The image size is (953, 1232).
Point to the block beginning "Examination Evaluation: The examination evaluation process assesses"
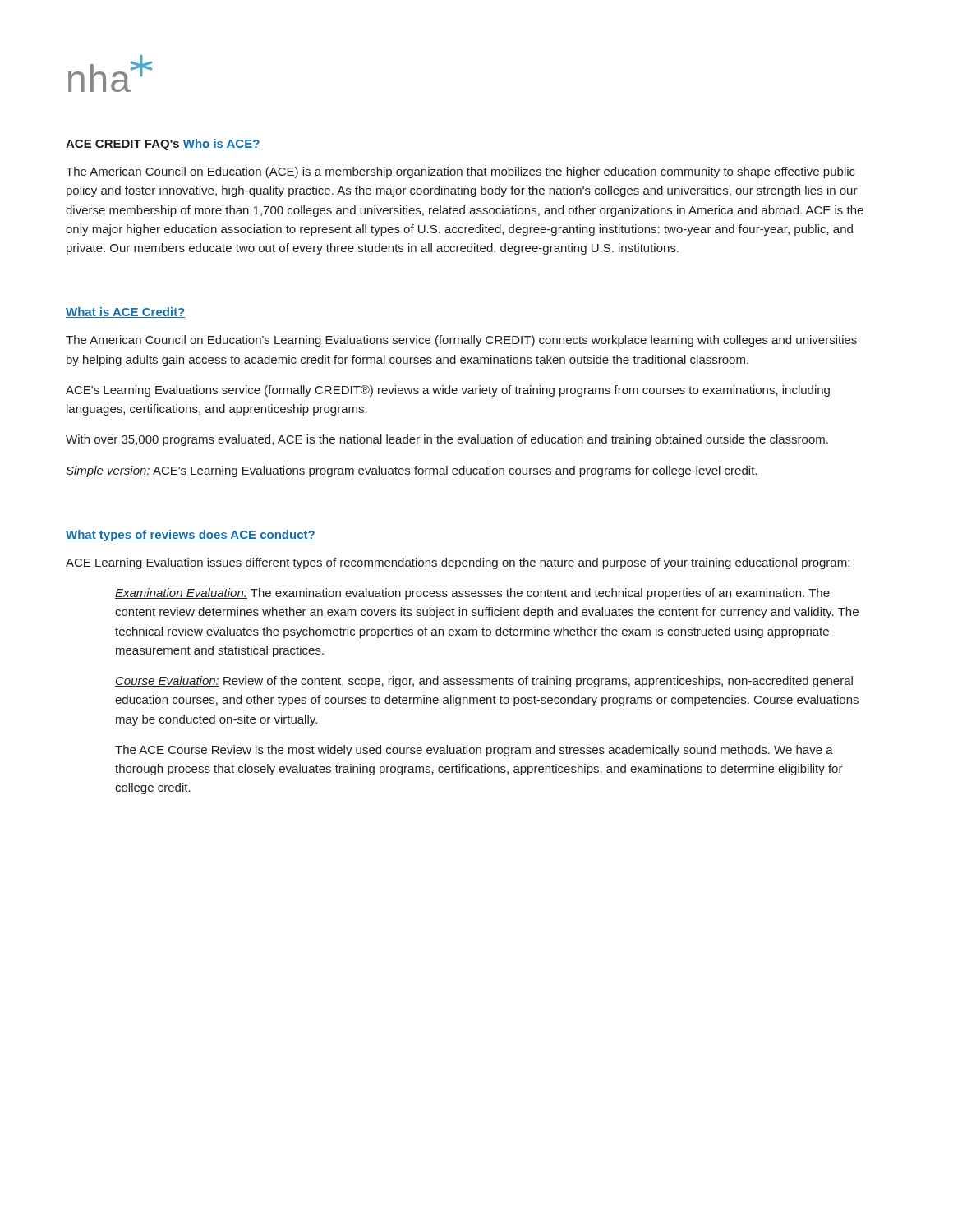click(468, 621)
